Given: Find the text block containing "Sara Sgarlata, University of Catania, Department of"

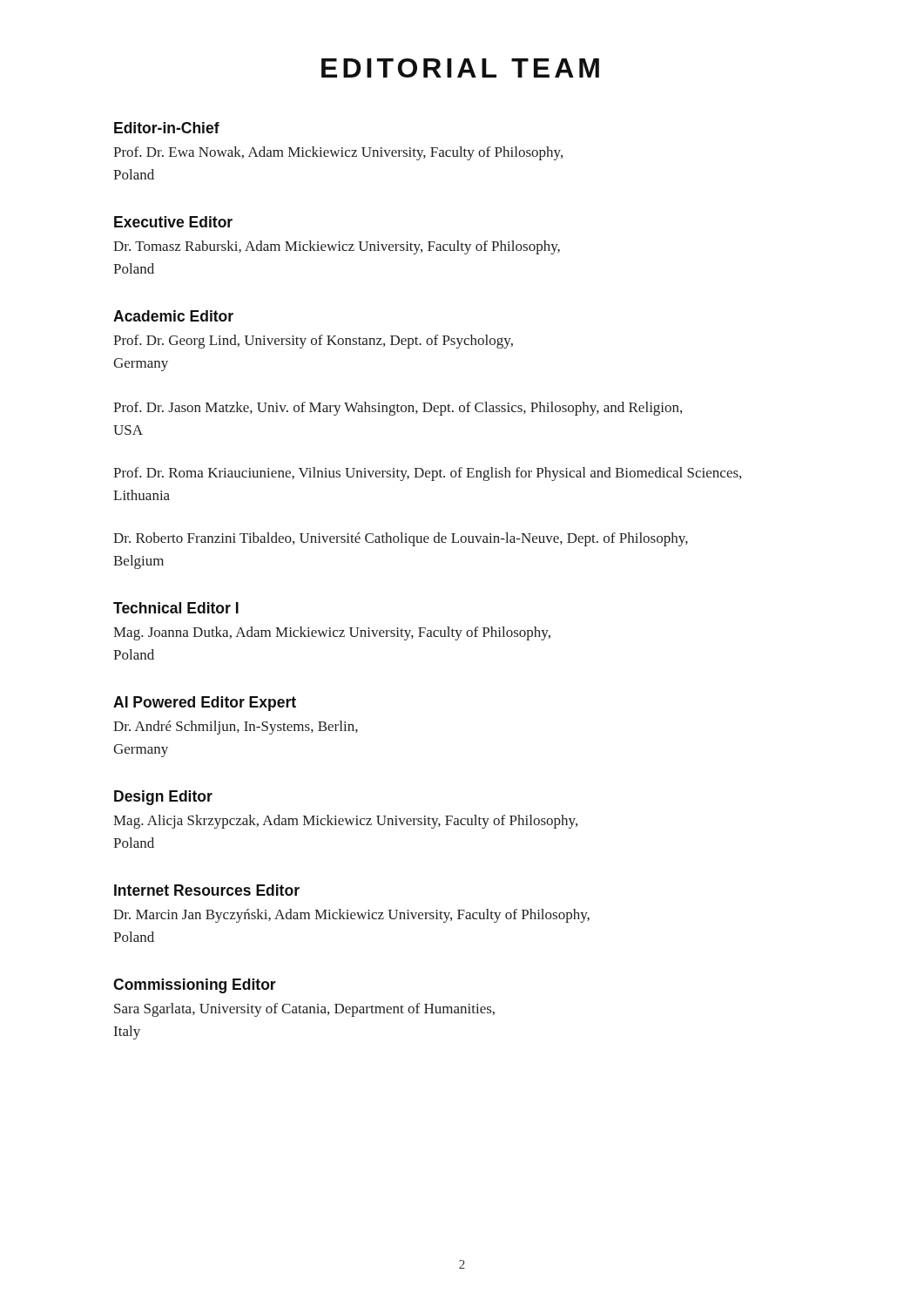Looking at the screenshot, I should coord(304,1020).
